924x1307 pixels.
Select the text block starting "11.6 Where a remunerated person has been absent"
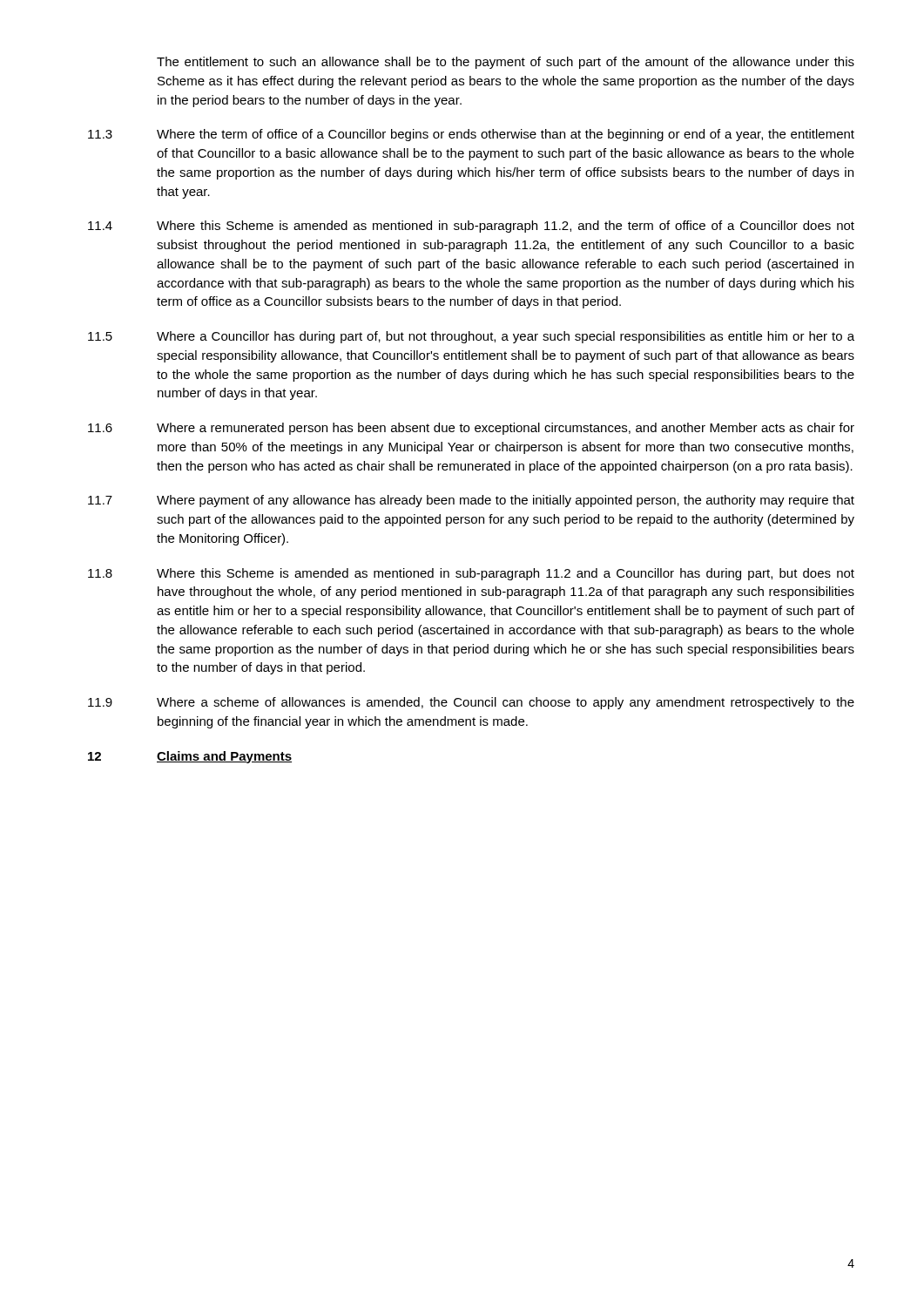(x=471, y=447)
